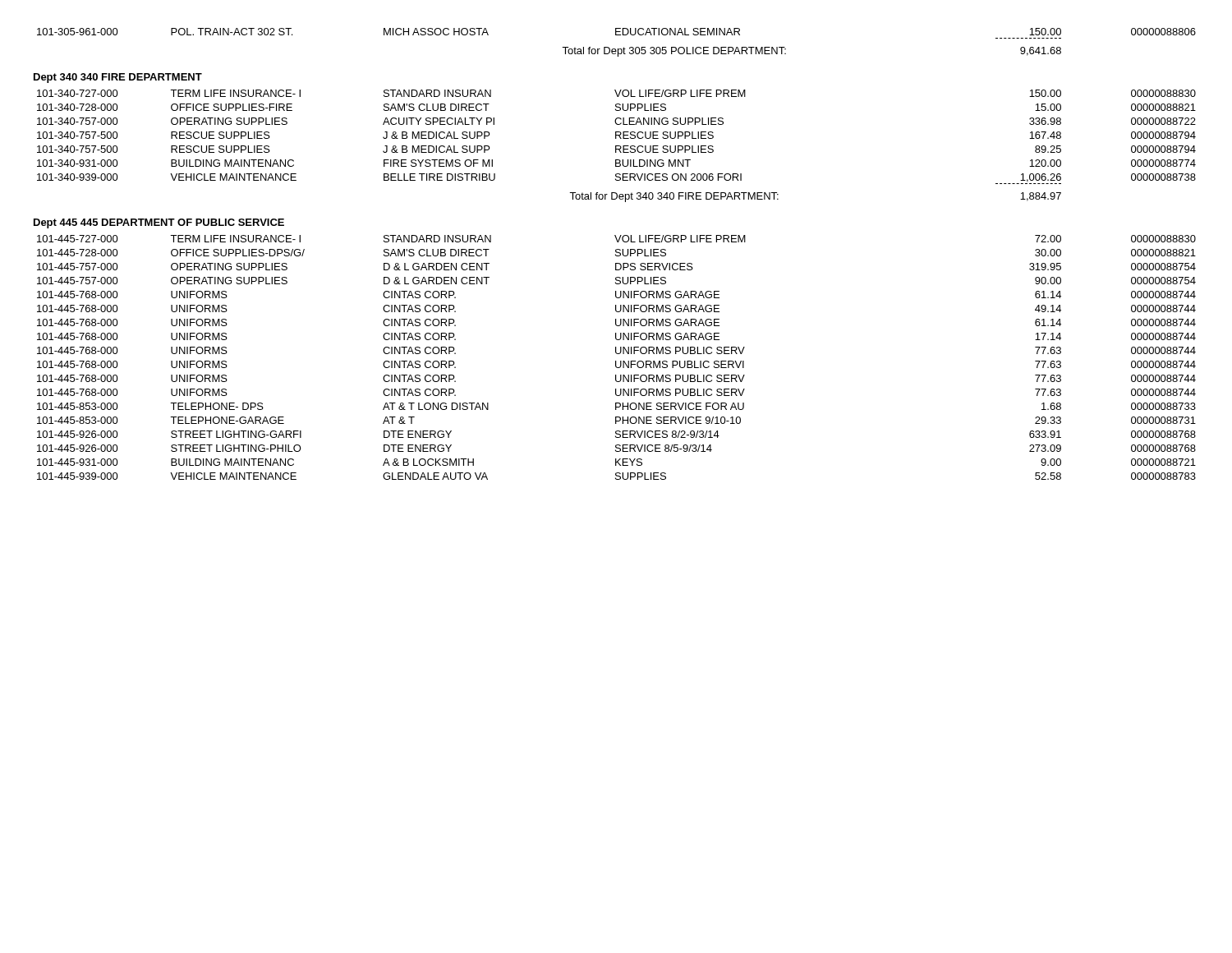Select the element starting "Dept 340 340 FIRE DEPARTMENT"
Screen dimensions: 953x1232
click(117, 77)
